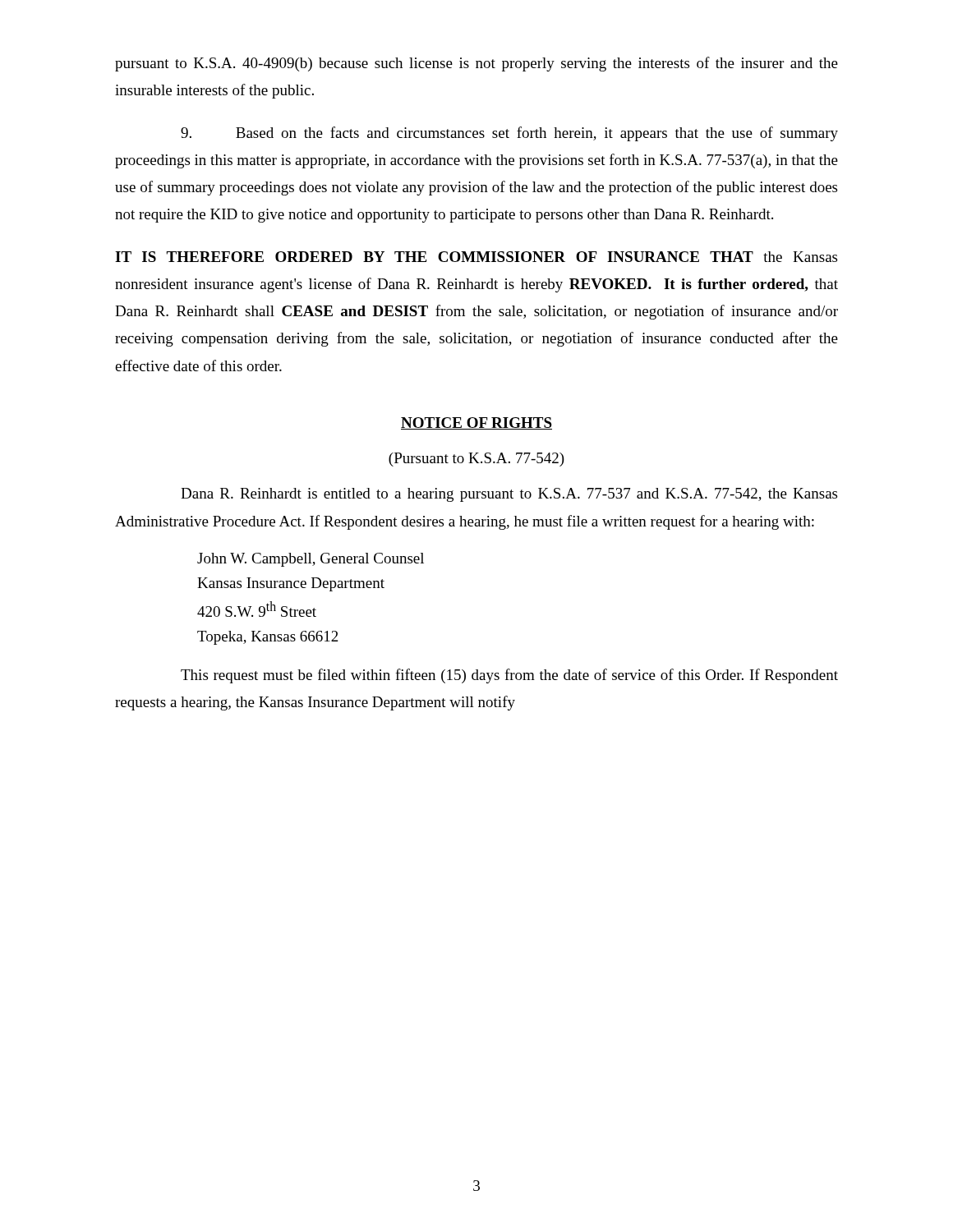
Task: Click on the text block starting "pursuant to K.S.A. 40-4909(b) because such license"
Action: [476, 77]
